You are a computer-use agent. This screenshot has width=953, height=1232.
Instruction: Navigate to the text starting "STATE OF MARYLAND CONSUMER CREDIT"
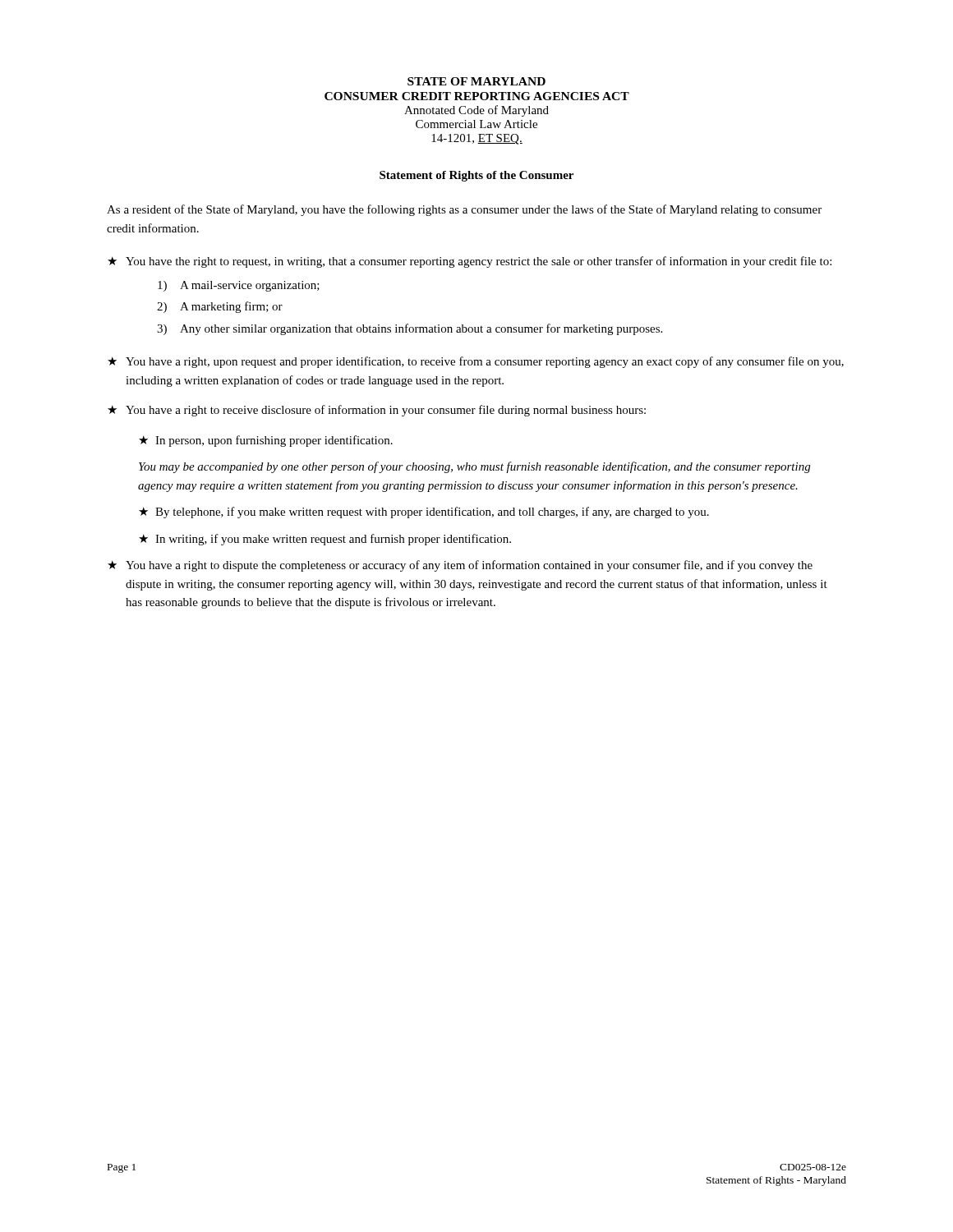click(x=476, y=110)
